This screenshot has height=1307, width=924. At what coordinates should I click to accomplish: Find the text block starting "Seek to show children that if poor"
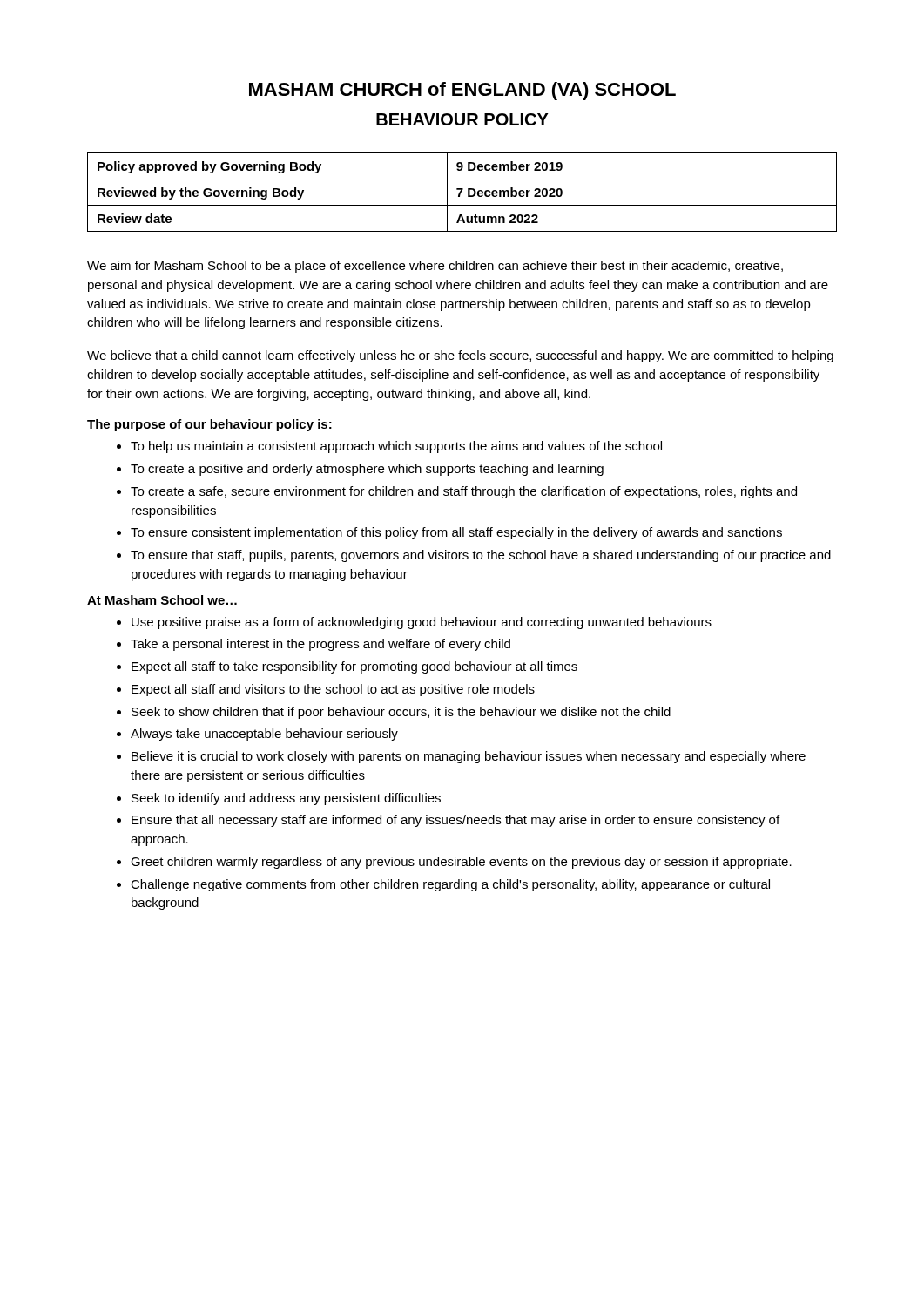[401, 711]
